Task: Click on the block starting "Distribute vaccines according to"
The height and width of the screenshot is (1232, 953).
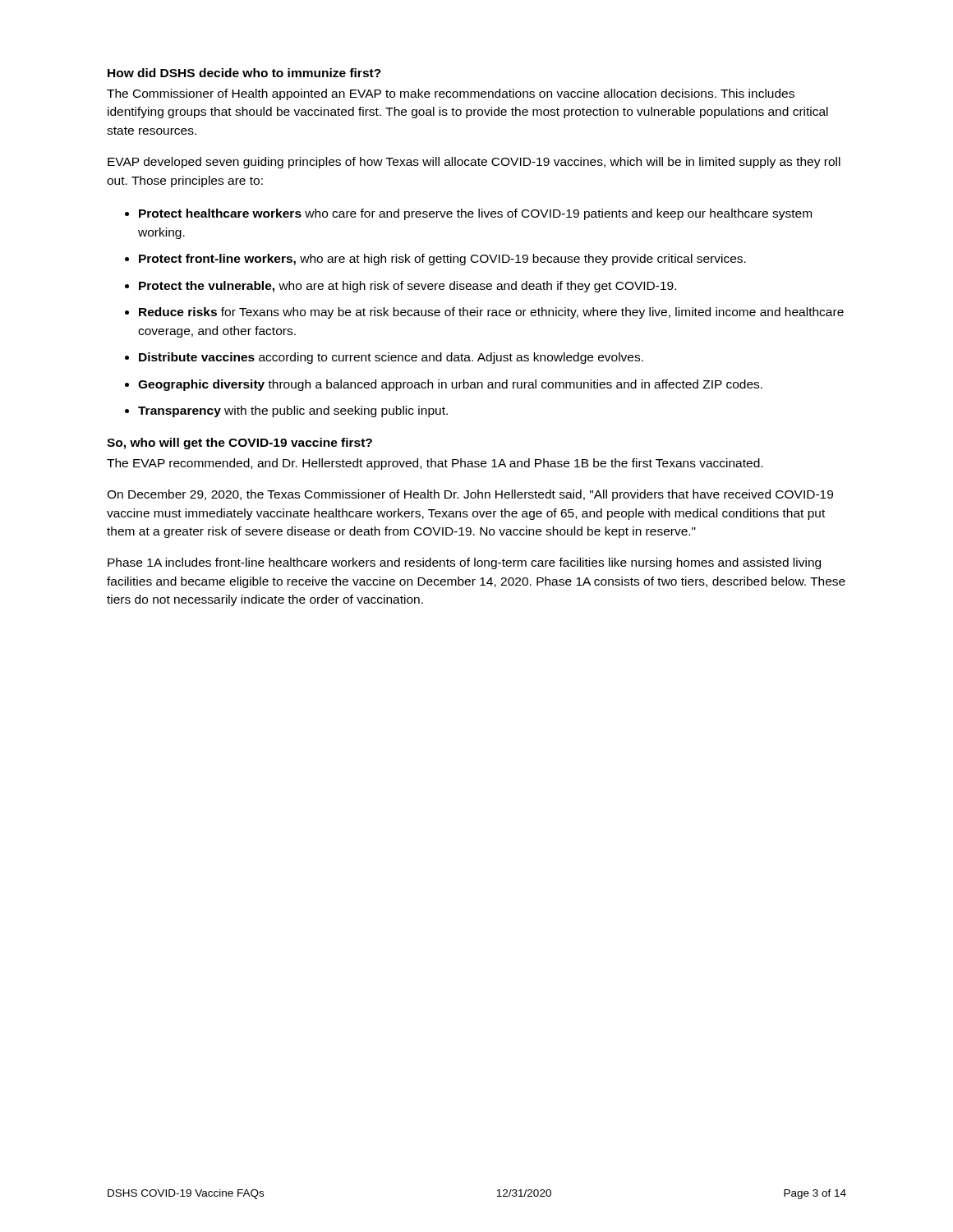Action: pyautogui.click(x=391, y=357)
